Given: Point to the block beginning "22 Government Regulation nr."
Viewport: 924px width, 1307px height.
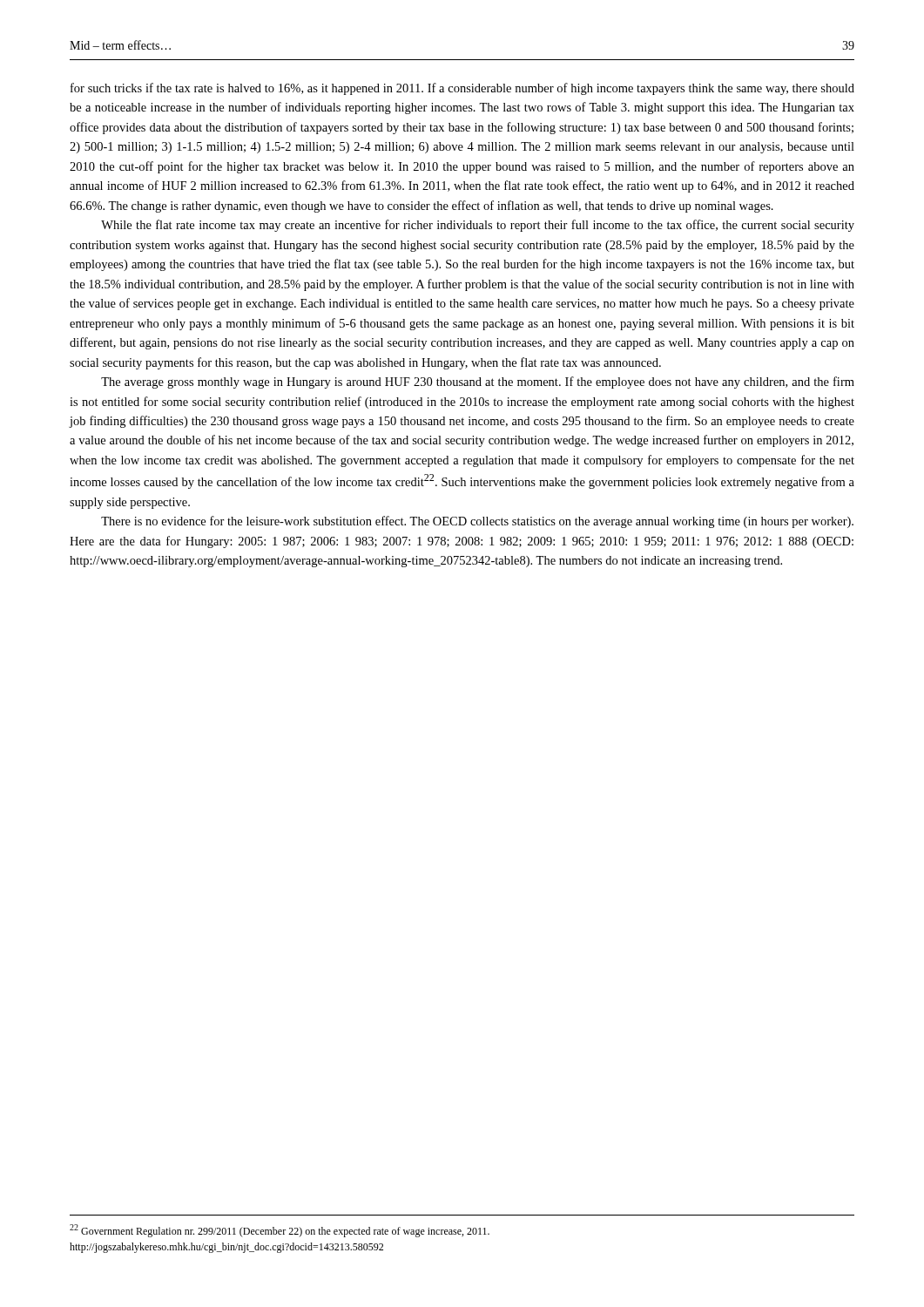Looking at the screenshot, I should click(280, 1238).
